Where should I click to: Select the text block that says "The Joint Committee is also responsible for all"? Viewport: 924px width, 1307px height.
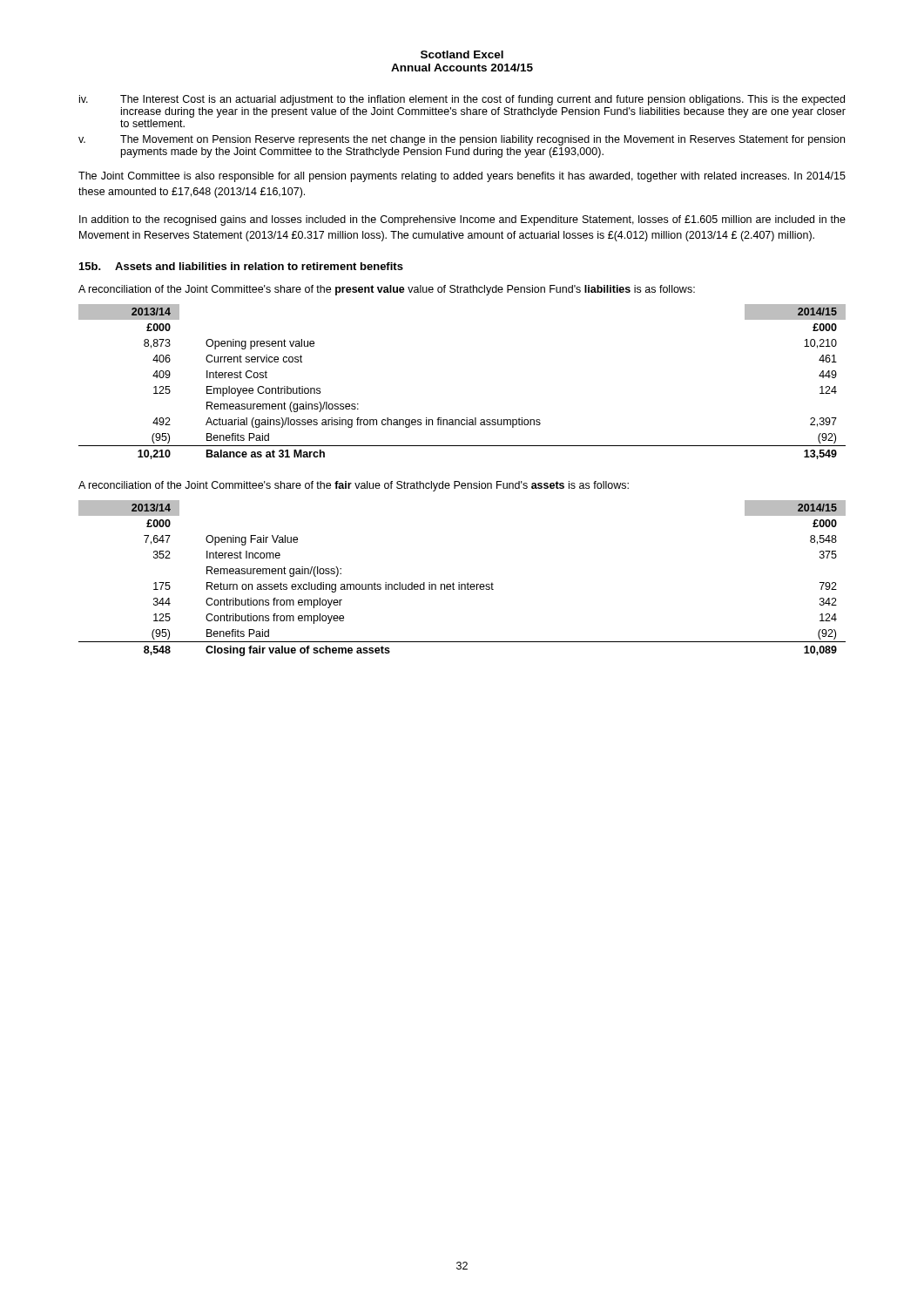(x=462, y=184)
